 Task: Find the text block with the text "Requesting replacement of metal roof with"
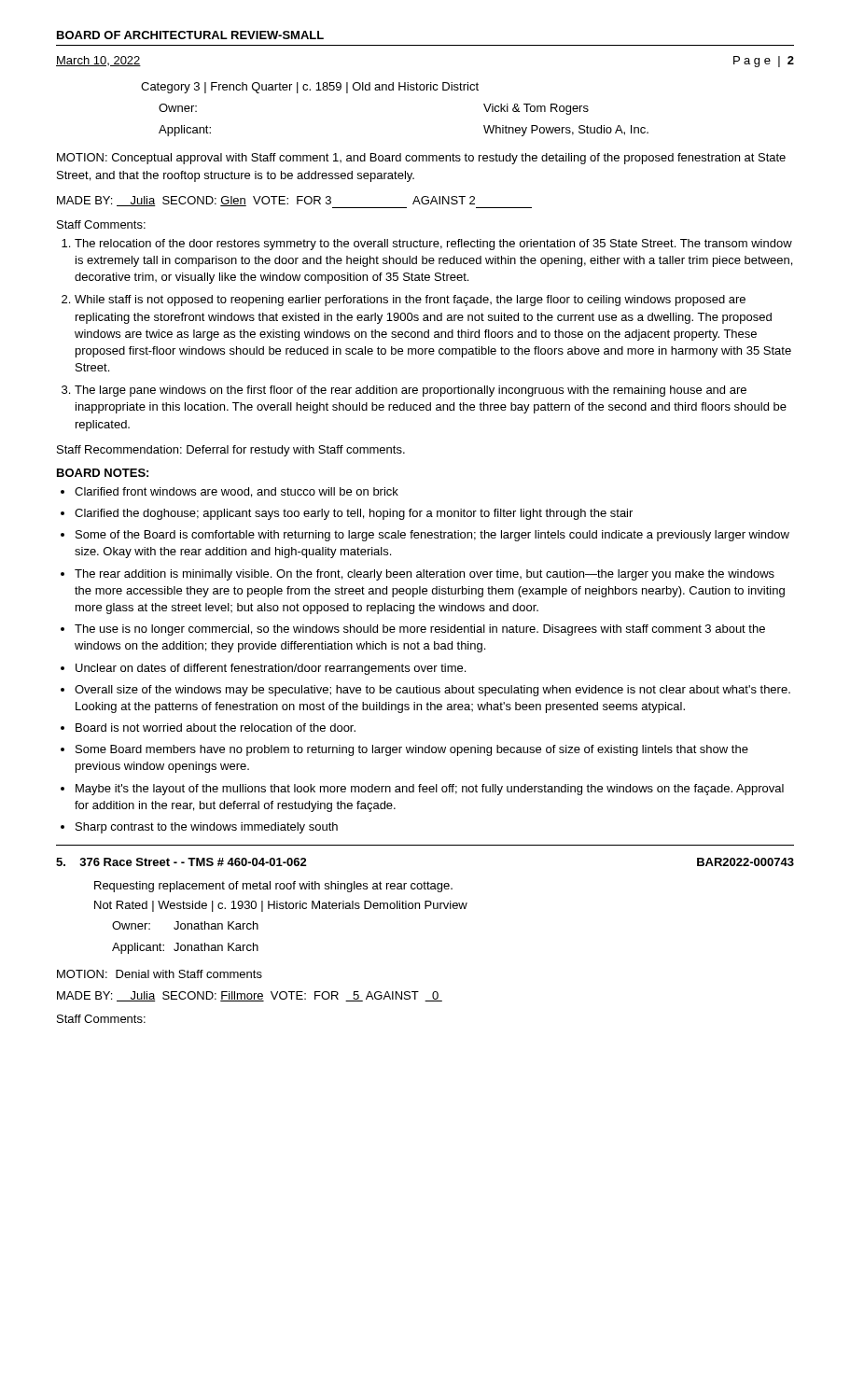point(444,917)
